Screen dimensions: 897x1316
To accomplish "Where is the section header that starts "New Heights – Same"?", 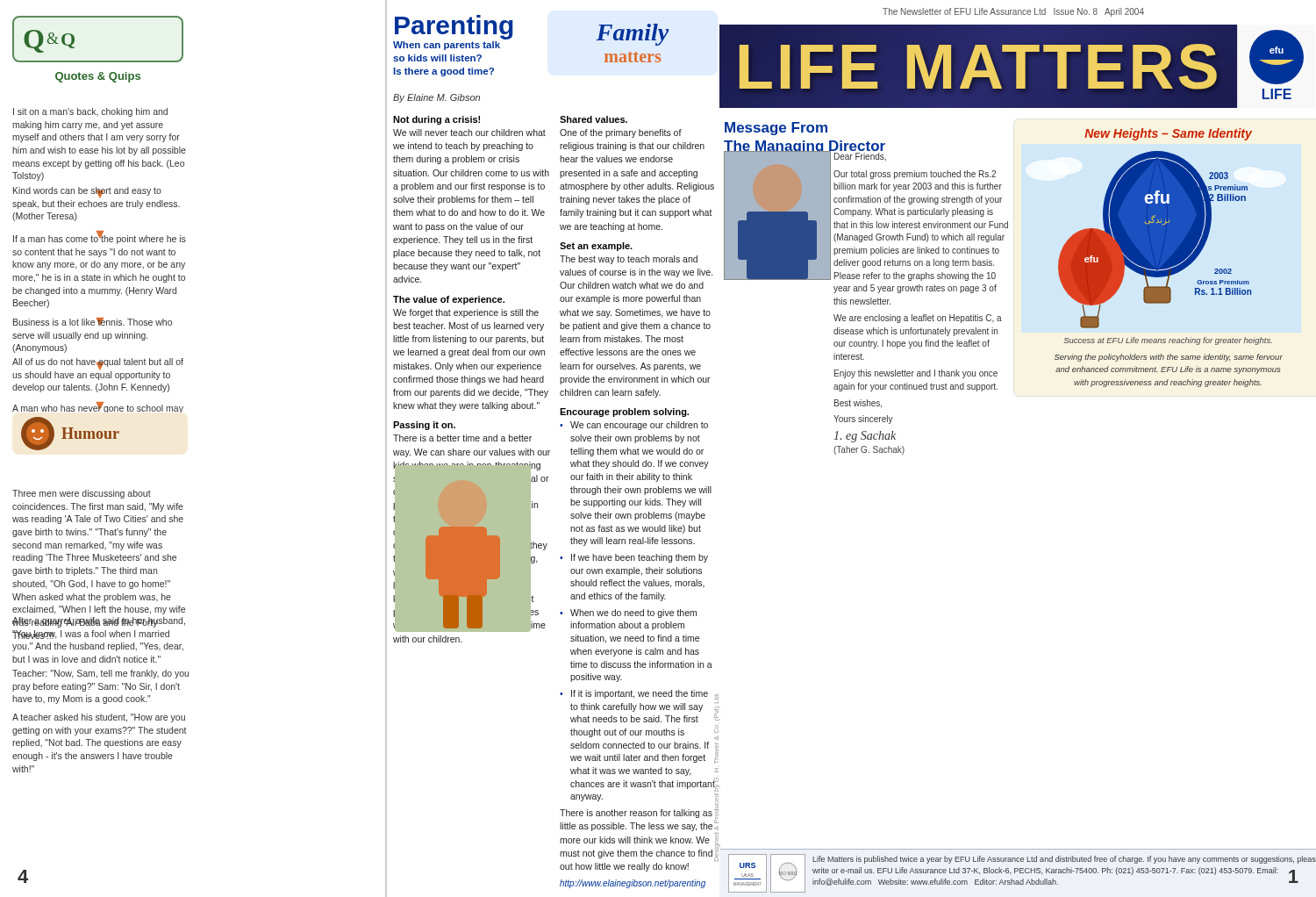I will pos(1168,133).
